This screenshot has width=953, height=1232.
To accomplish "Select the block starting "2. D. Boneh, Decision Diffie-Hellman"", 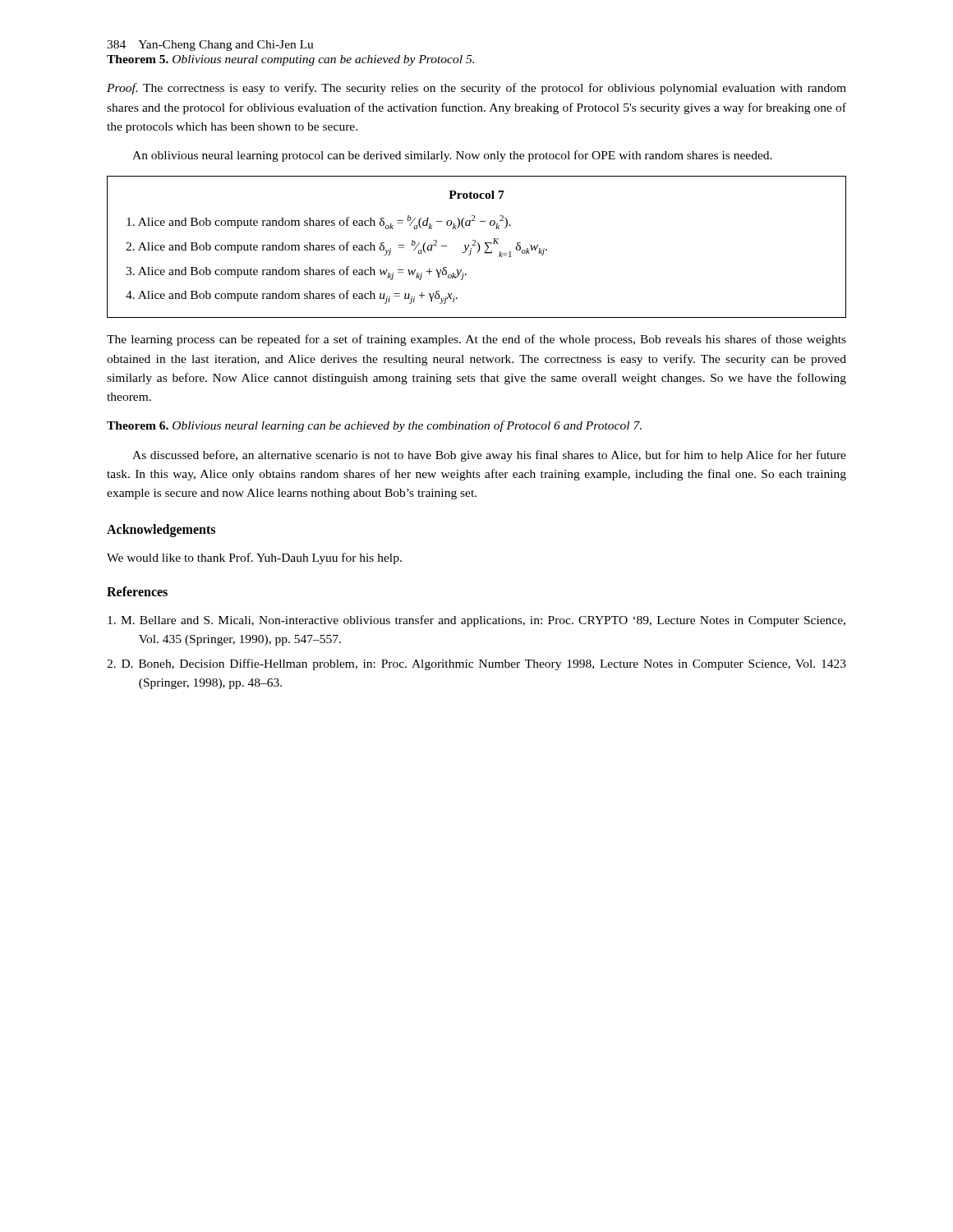I will 476,673.
